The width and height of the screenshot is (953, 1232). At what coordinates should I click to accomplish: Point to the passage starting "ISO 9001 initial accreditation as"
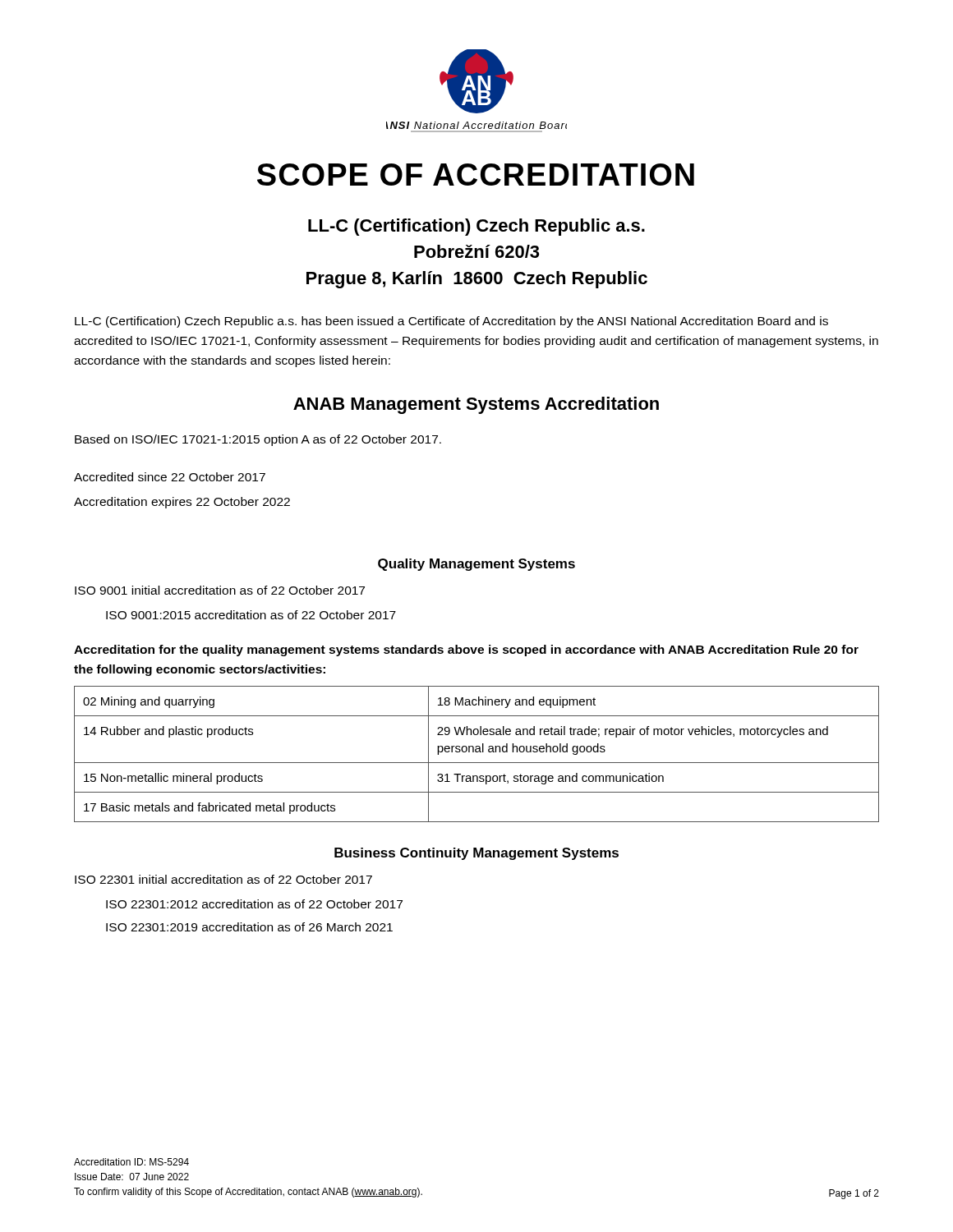[x=220, y=590]
